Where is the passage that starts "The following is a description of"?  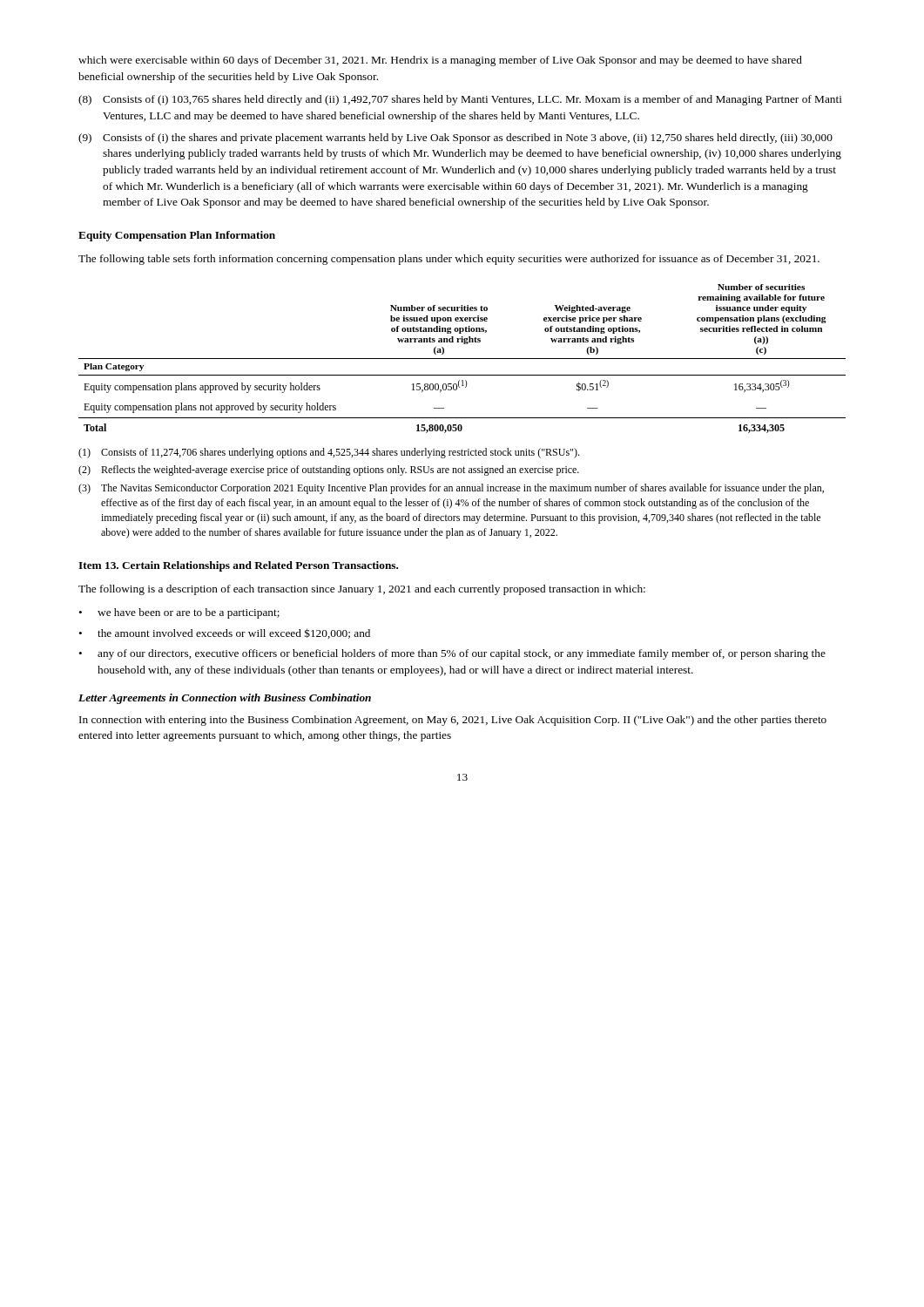[x=362, y=589]
